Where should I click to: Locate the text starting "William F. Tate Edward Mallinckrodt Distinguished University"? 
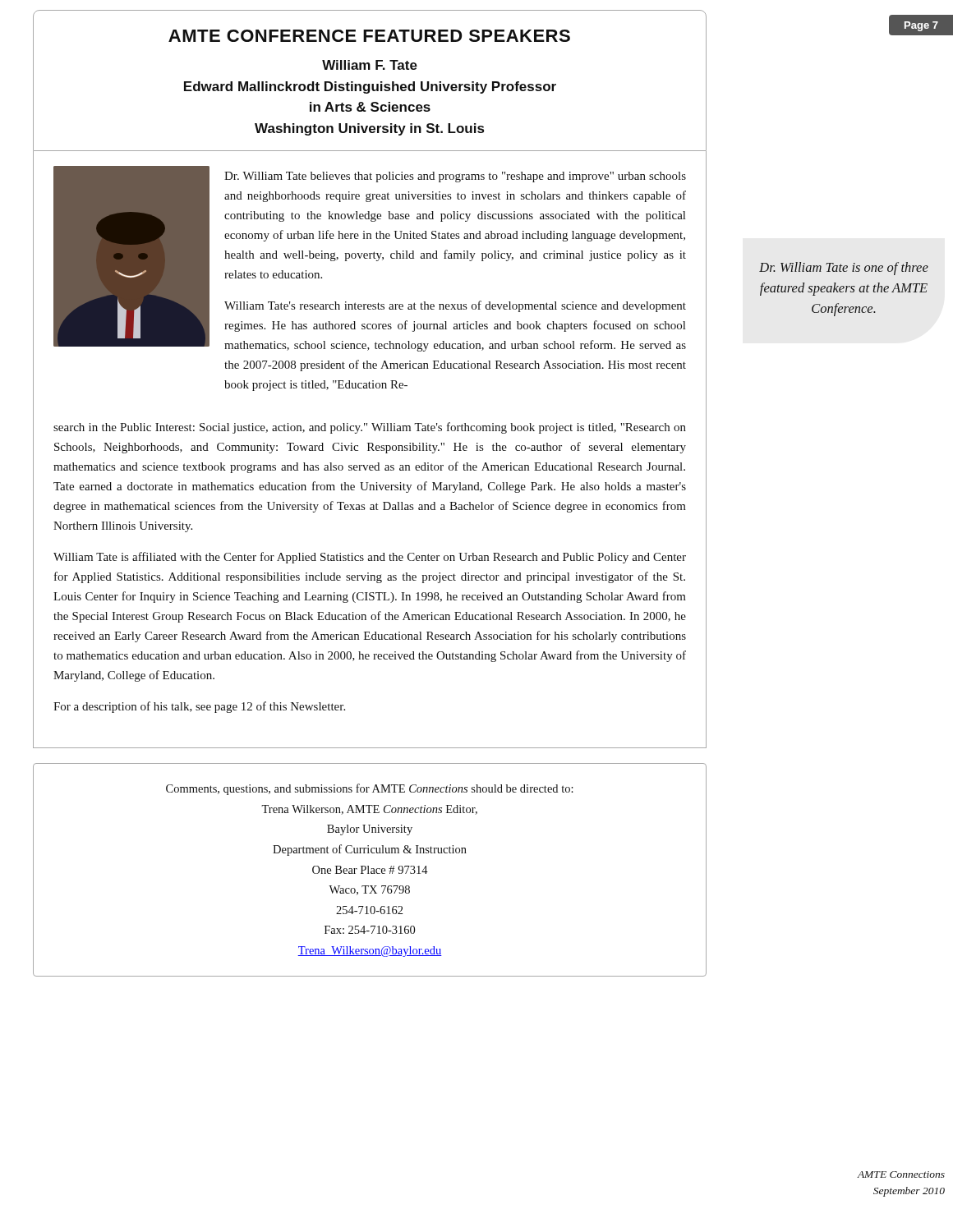pos(370,97)
